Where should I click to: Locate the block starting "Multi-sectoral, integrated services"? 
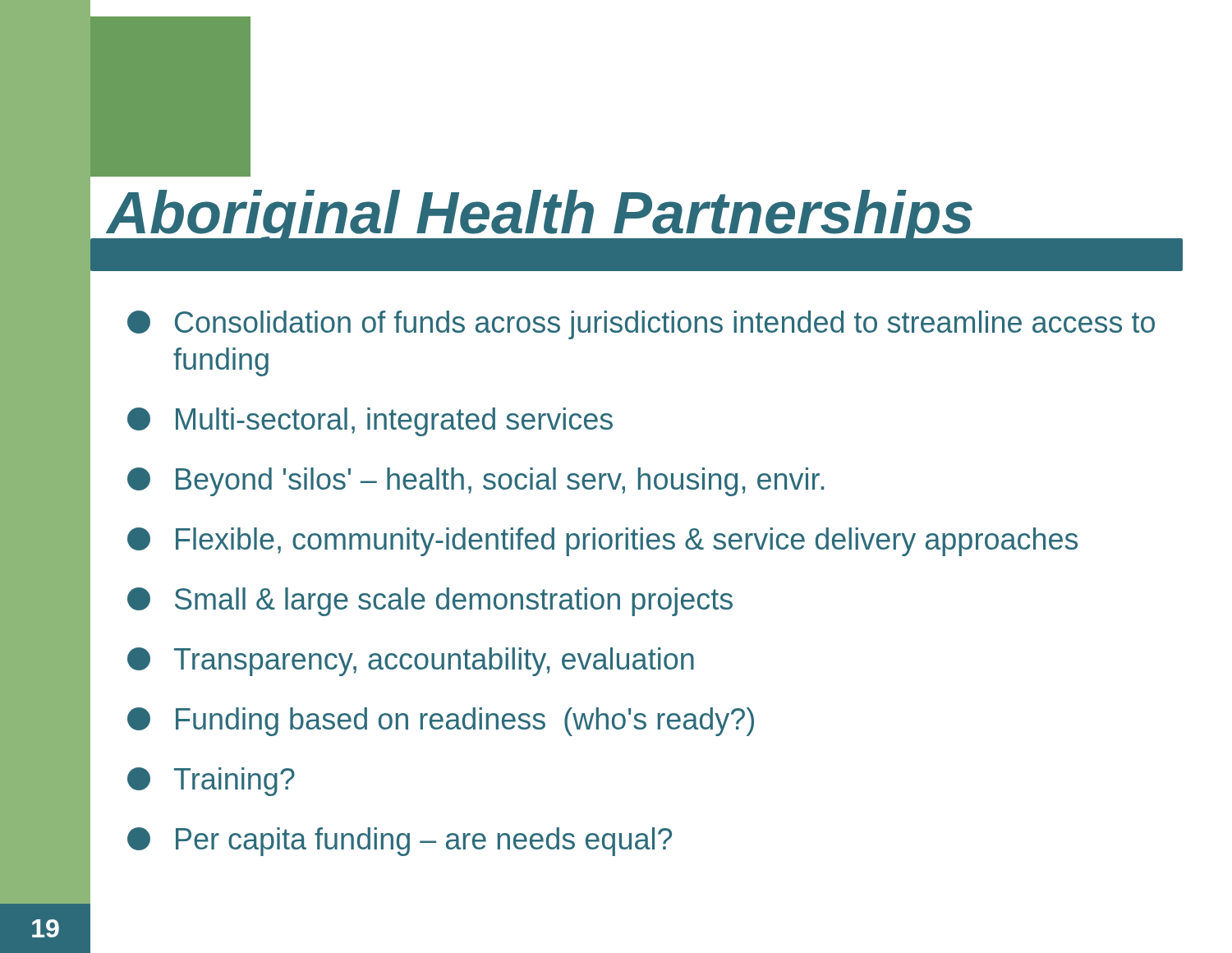[x=370, y=422]
